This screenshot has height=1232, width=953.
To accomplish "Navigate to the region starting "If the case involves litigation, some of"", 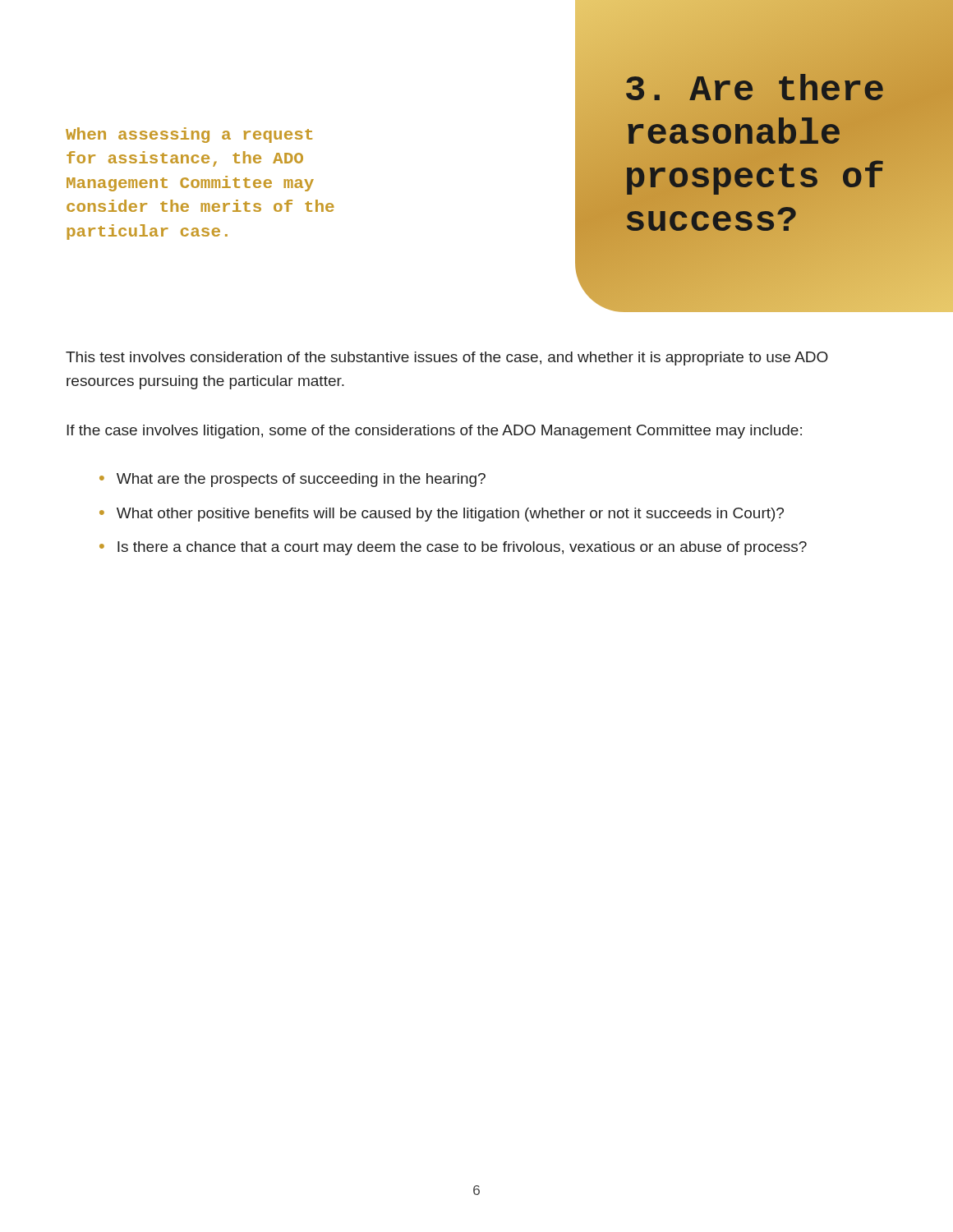I will point(434,430).
